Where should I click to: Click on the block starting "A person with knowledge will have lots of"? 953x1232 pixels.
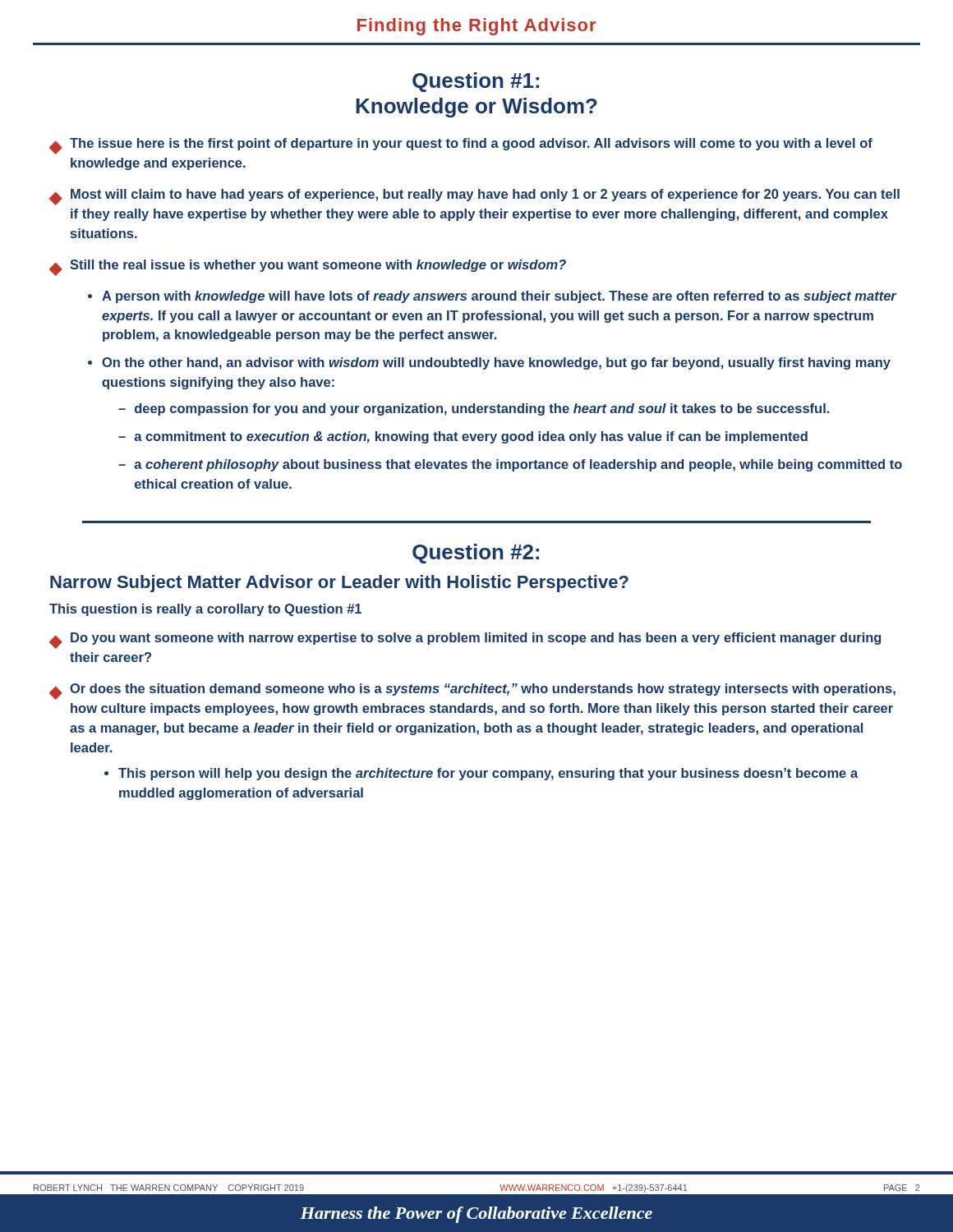499,315
